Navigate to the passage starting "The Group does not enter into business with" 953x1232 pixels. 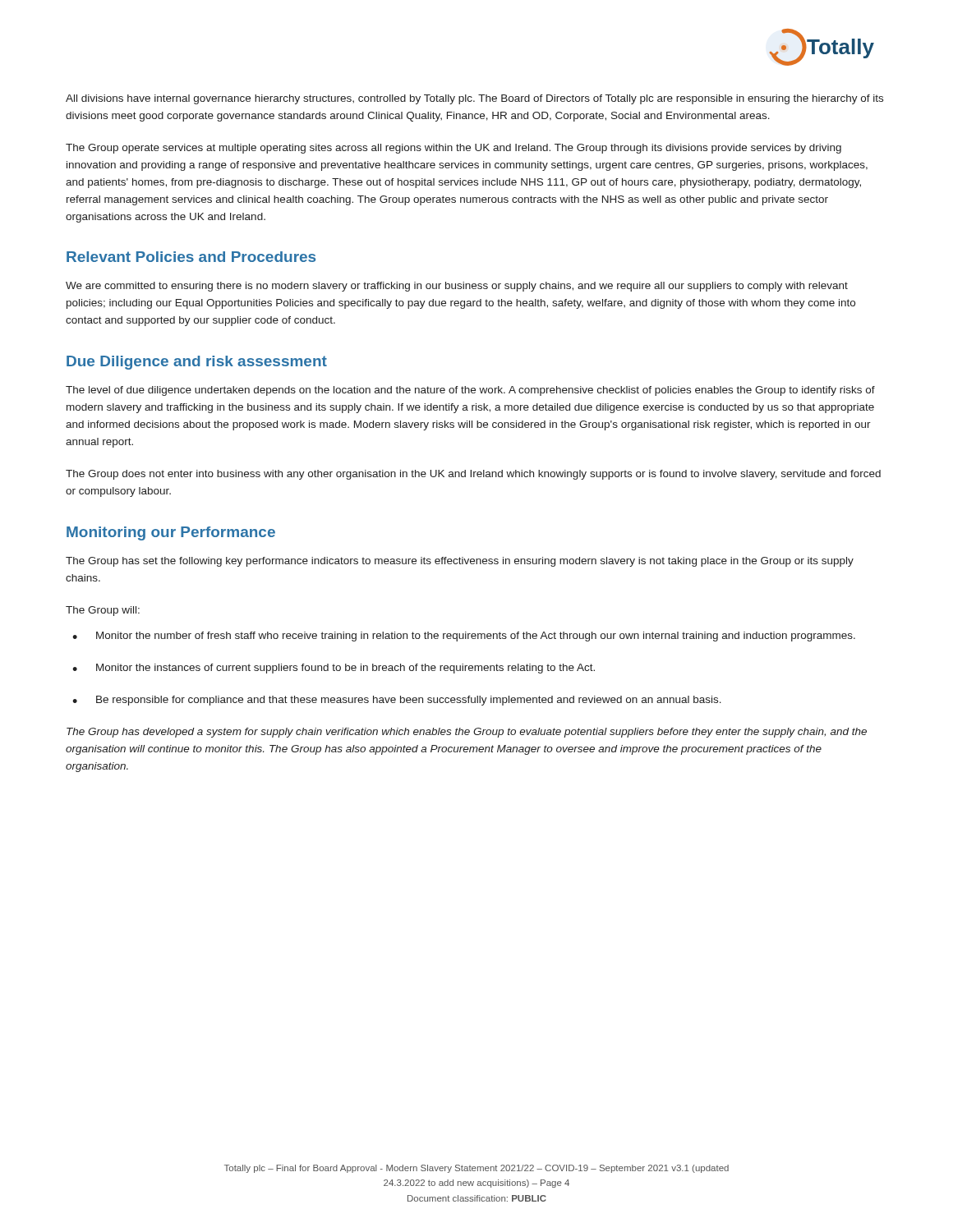click(473, 482)
